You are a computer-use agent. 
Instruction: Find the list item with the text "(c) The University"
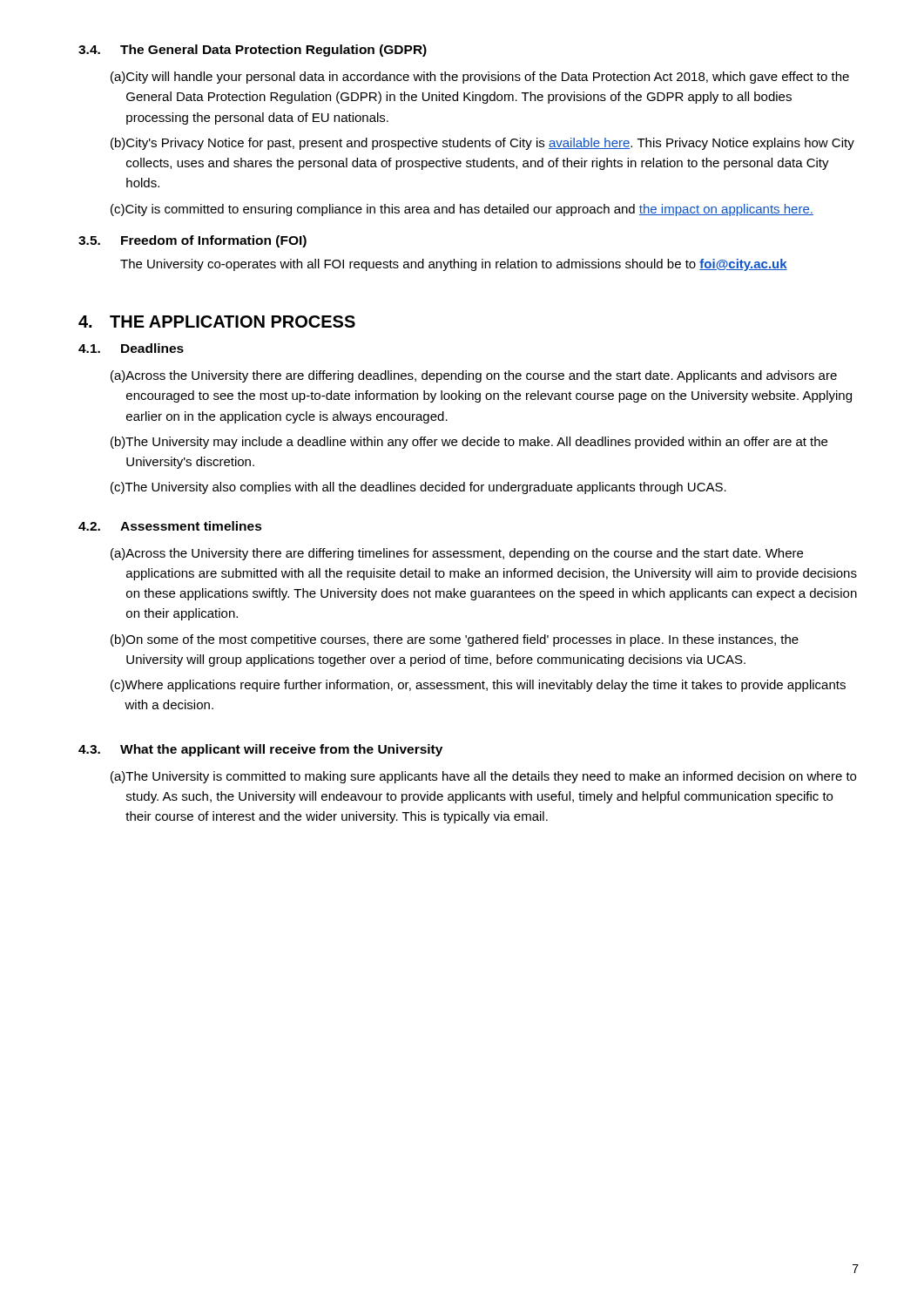(469, 487)
